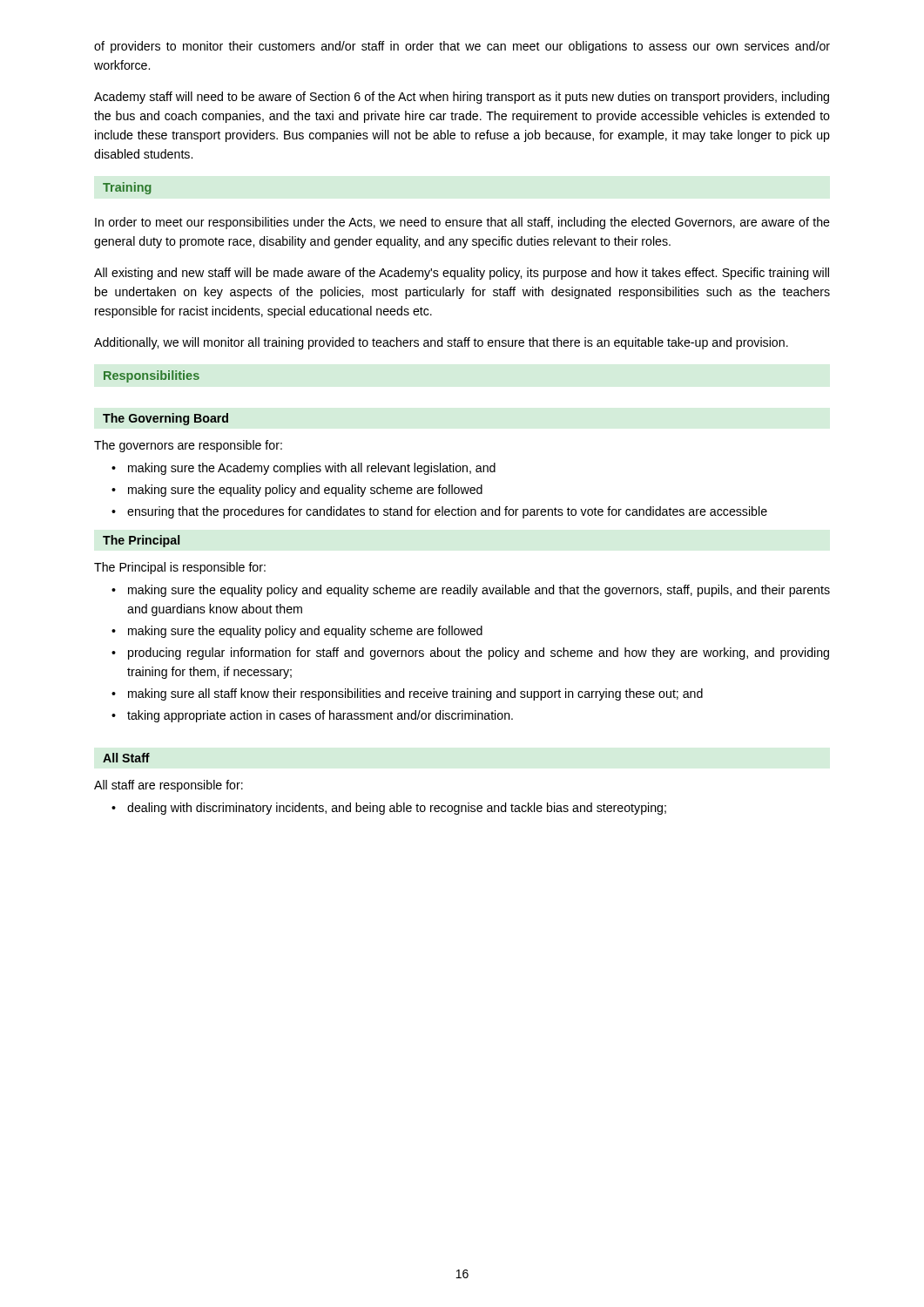Select the text block containing "The governors are"
Viewport: 924px width, 1307px height.
pyautogui.click(x=188, y=445)
